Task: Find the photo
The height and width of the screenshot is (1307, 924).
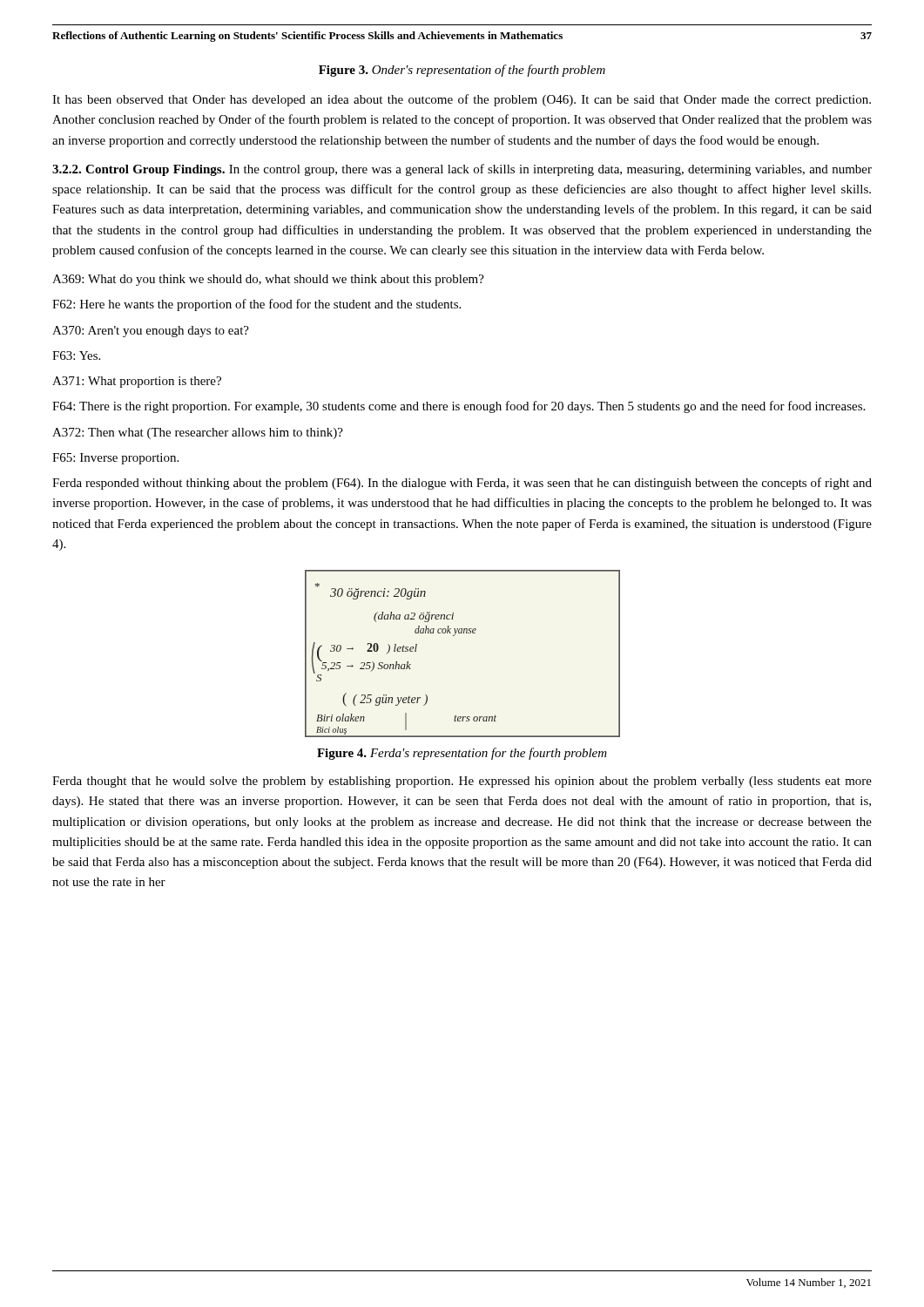Action: tap(462, 655)
